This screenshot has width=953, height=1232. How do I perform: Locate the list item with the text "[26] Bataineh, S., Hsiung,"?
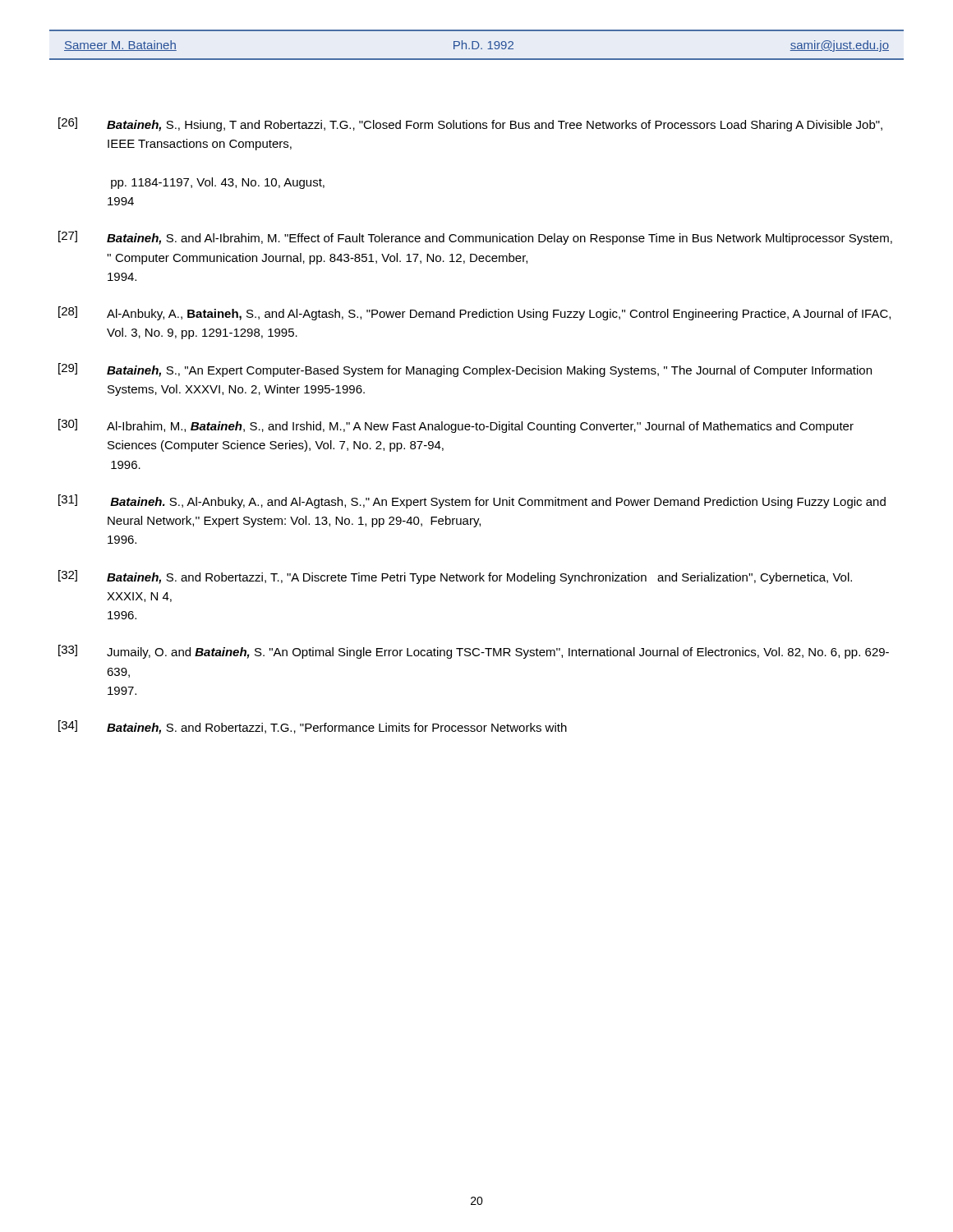(470, 124)
